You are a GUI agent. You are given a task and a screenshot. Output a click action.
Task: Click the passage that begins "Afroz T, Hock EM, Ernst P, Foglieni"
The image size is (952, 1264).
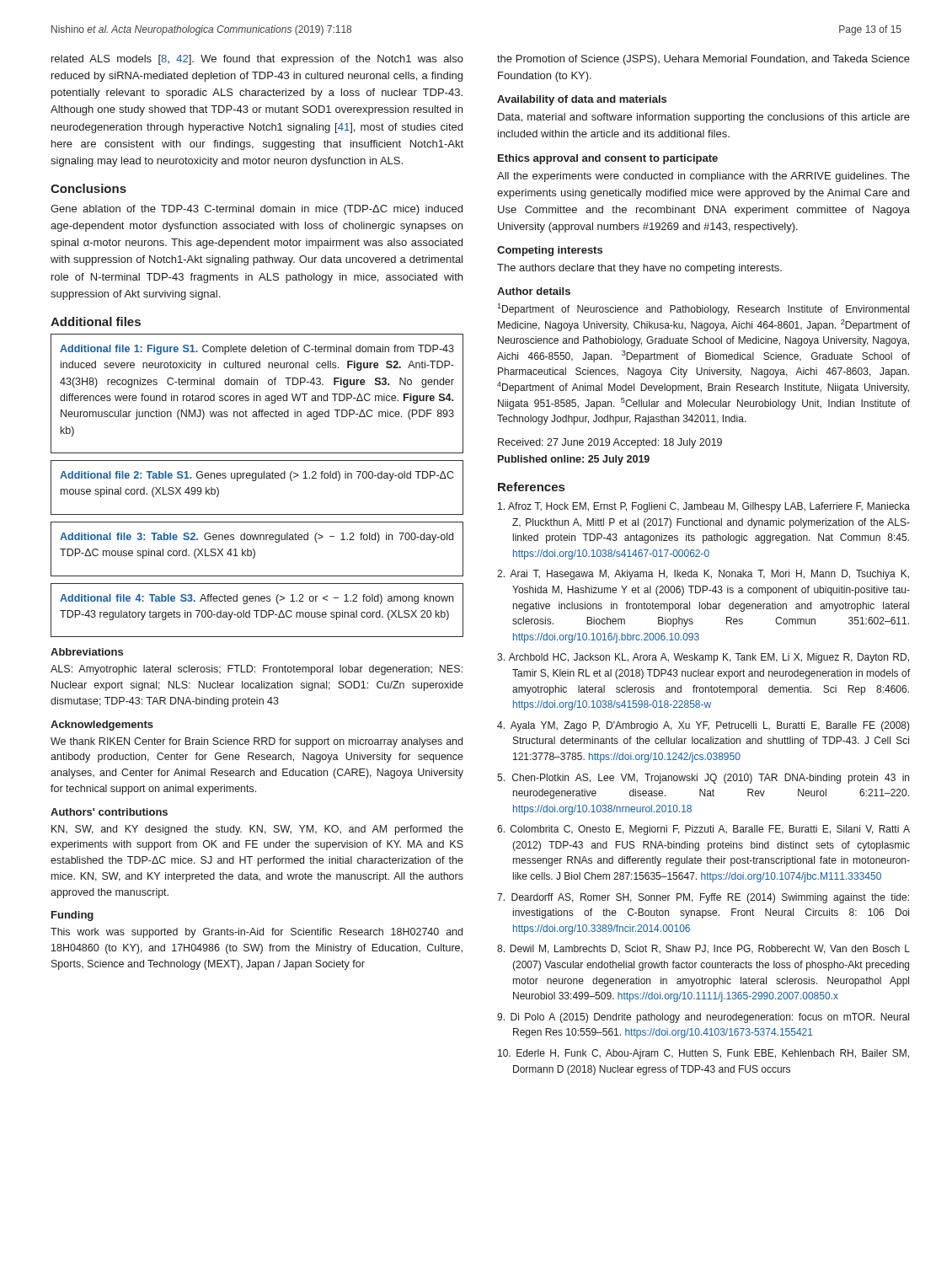coord(703,530)
